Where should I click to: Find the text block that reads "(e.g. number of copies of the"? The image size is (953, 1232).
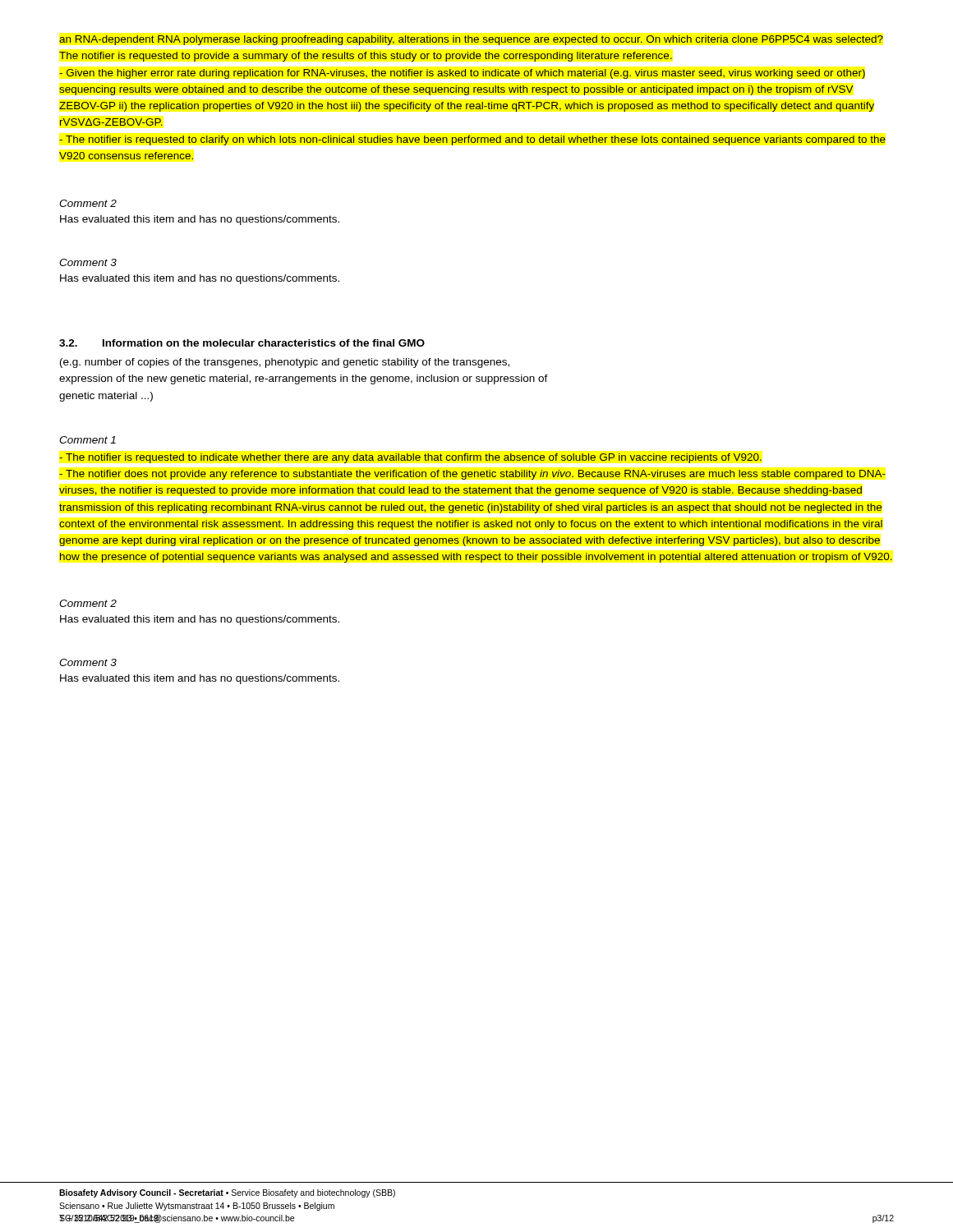[303, 378]
